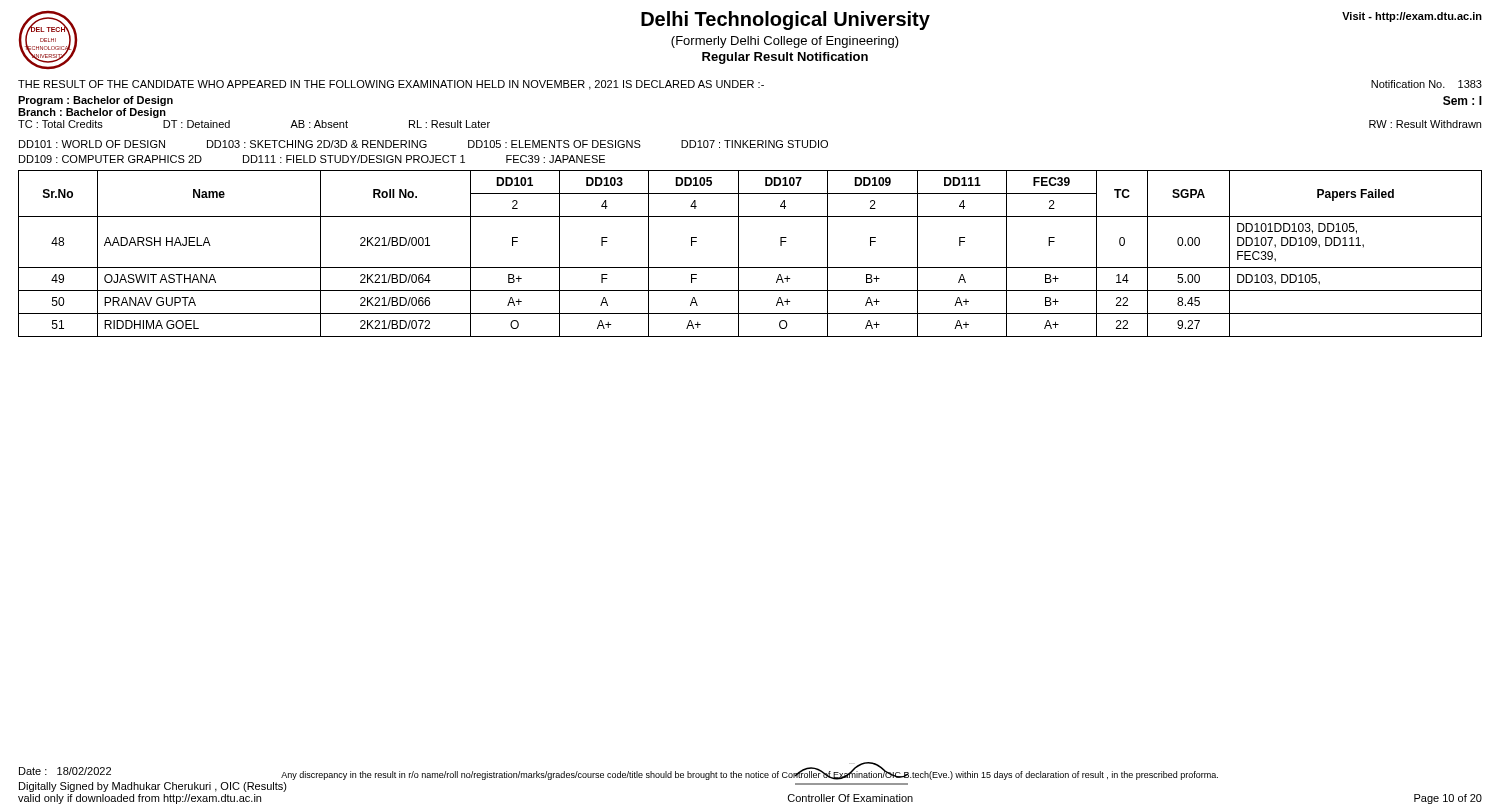Select the region starting "Visit - http://exam.dtu.ac.in"
1500x812 pixels.
(x=1412, y=16)
